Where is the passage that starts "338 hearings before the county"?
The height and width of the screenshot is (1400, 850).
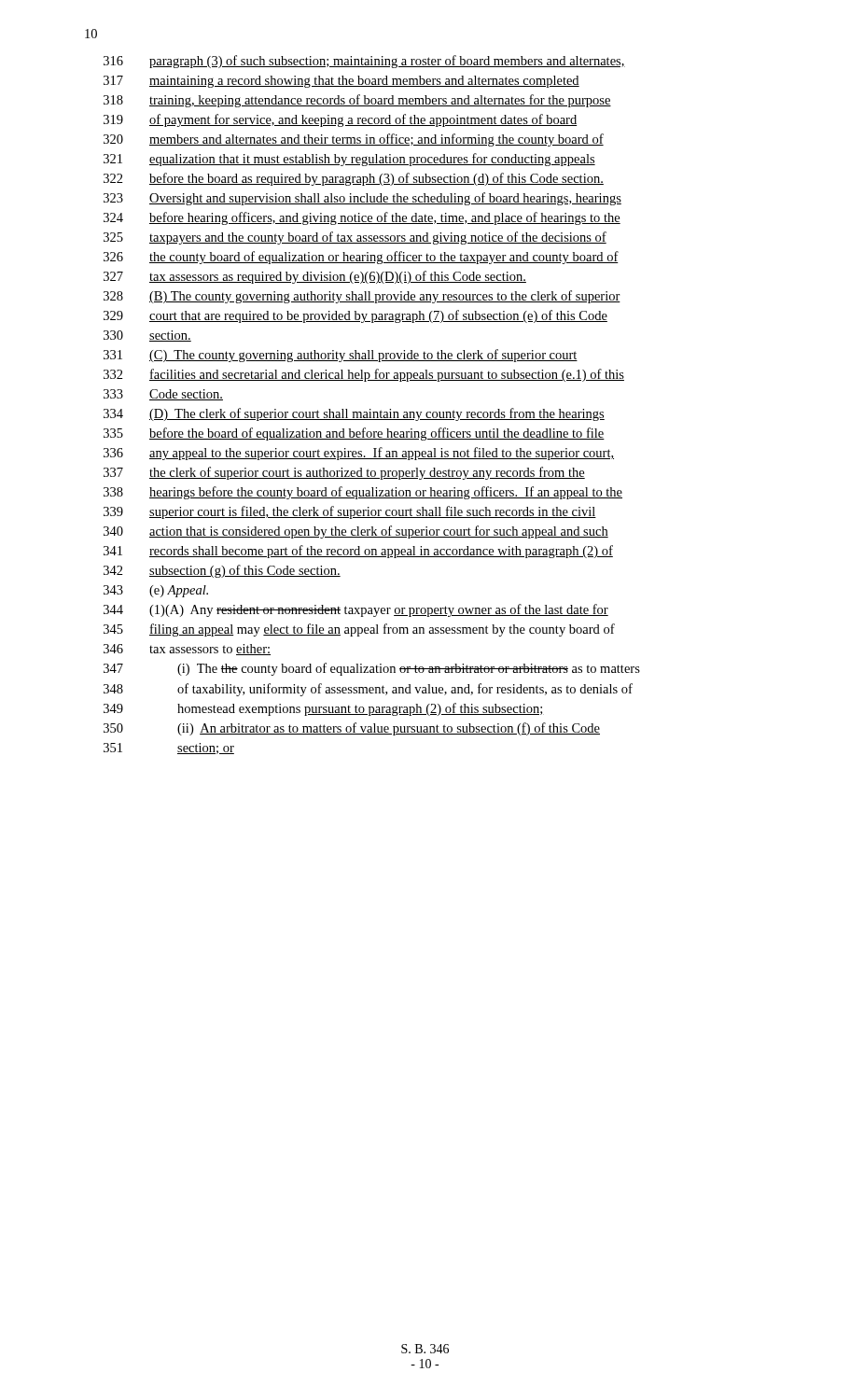434,493
